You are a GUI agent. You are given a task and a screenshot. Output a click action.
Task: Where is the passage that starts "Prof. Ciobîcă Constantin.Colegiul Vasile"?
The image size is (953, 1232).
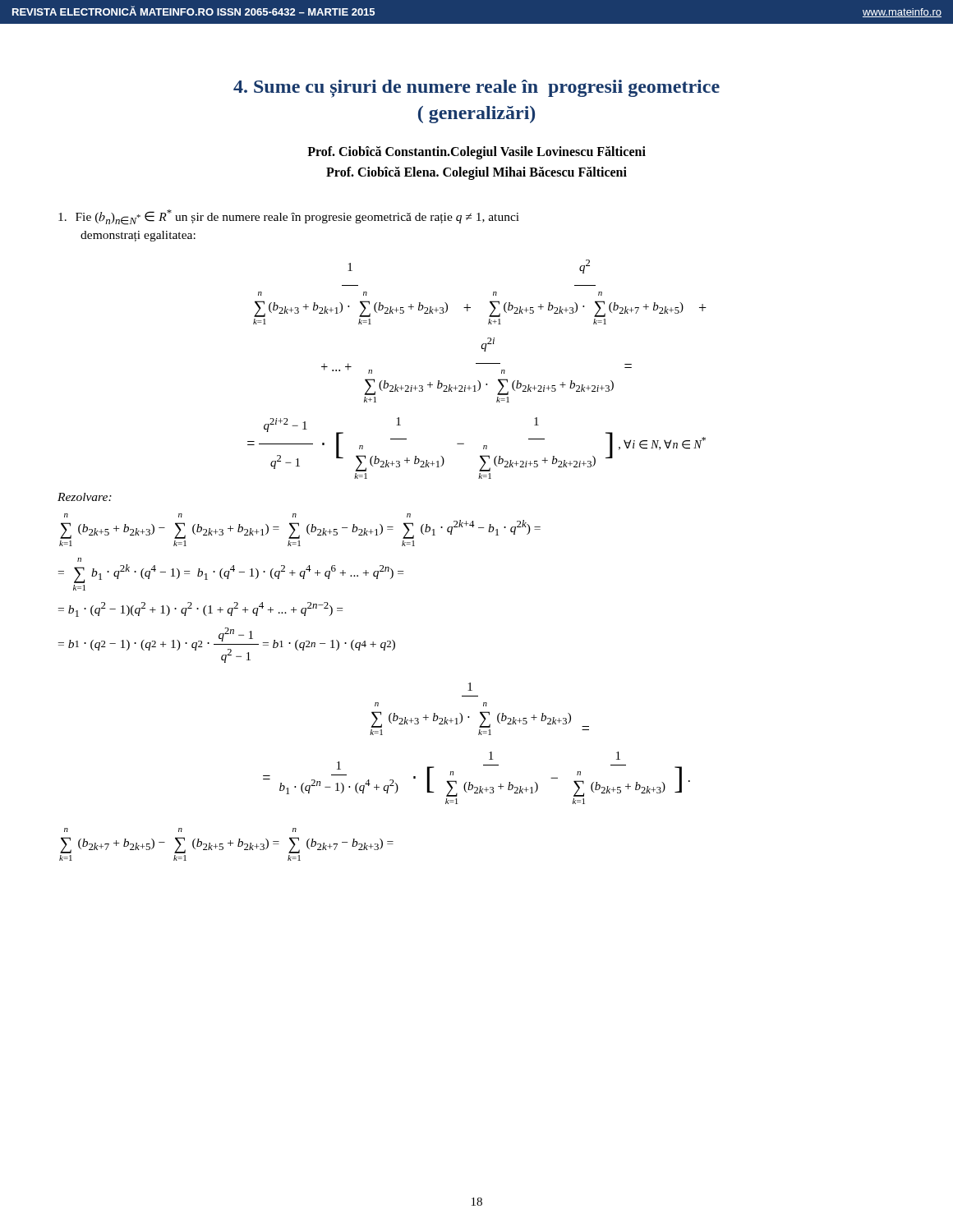point(476,162)
